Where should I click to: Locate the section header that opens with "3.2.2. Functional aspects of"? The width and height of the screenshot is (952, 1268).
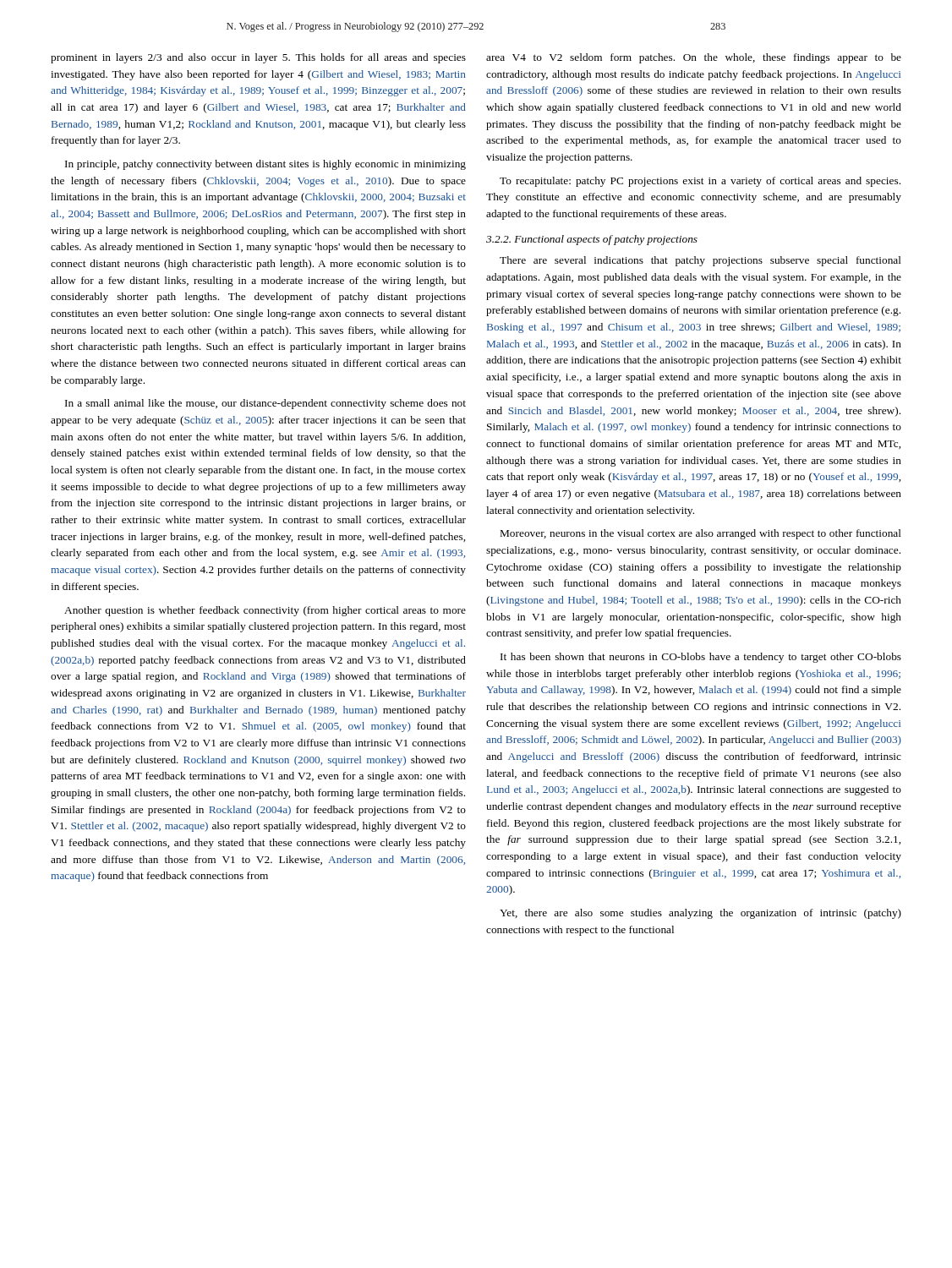pos(592,239)
